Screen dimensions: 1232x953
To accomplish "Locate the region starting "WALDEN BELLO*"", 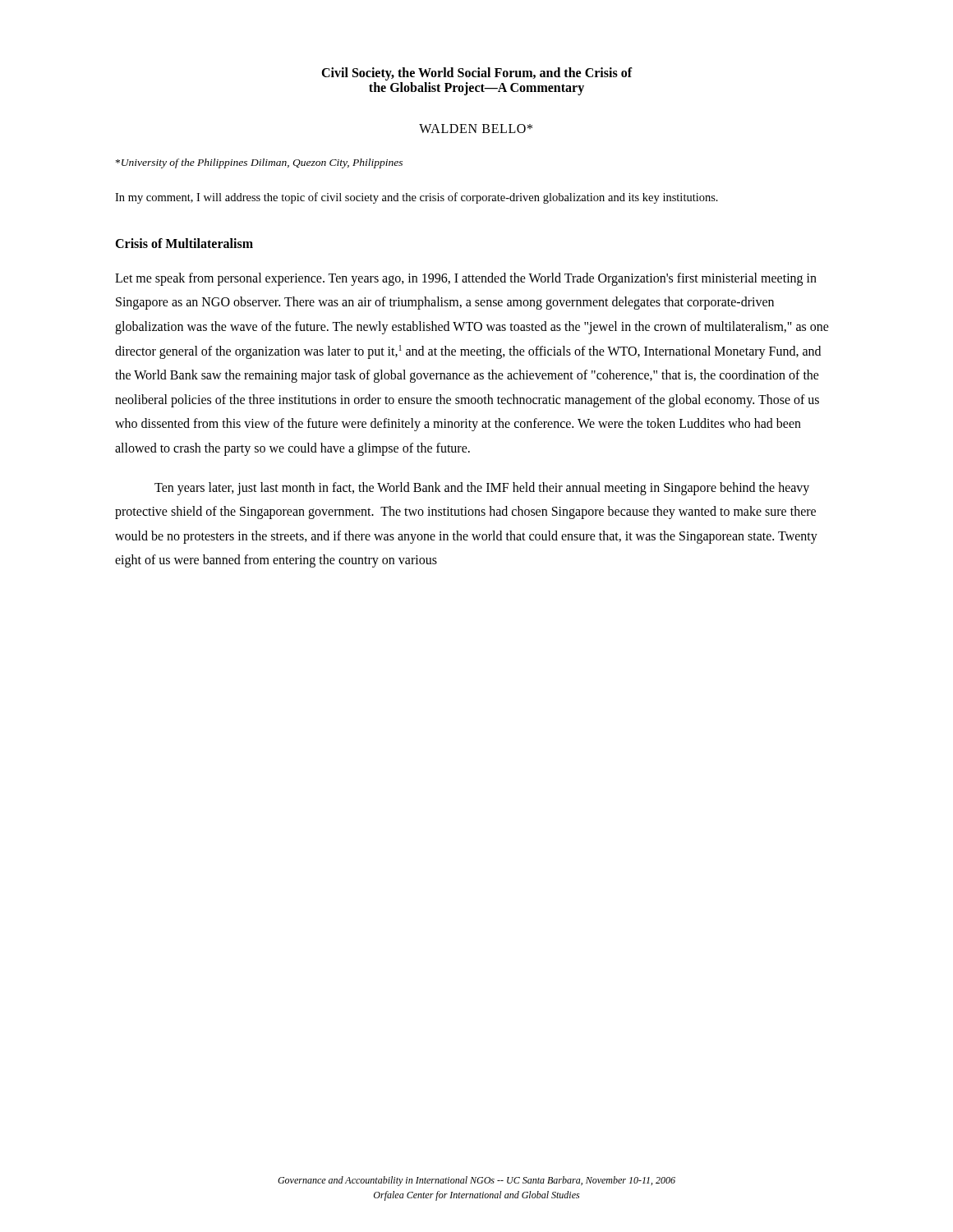I will [x=476, y=129].
